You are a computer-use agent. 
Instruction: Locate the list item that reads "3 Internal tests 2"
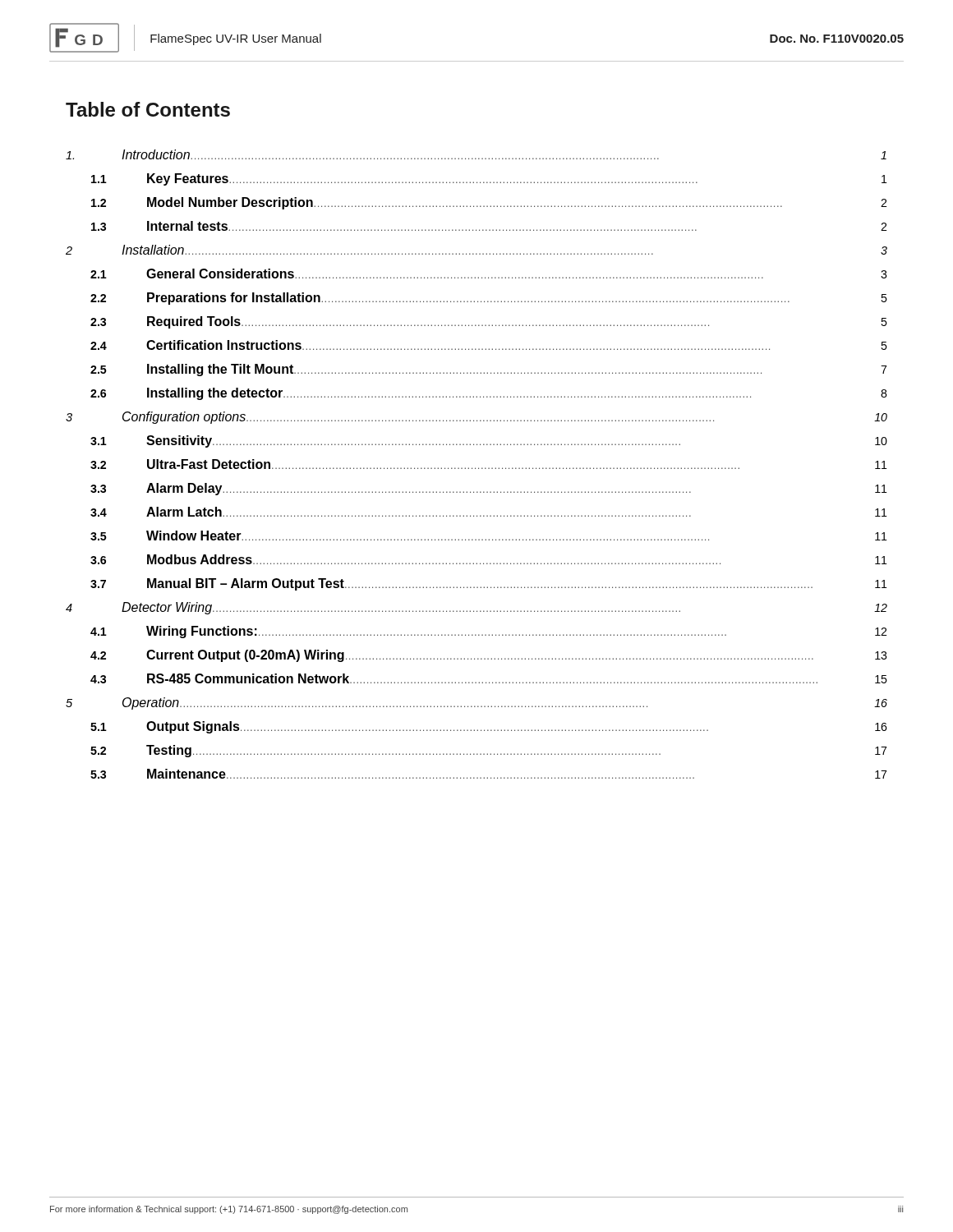tap(476, 226)
